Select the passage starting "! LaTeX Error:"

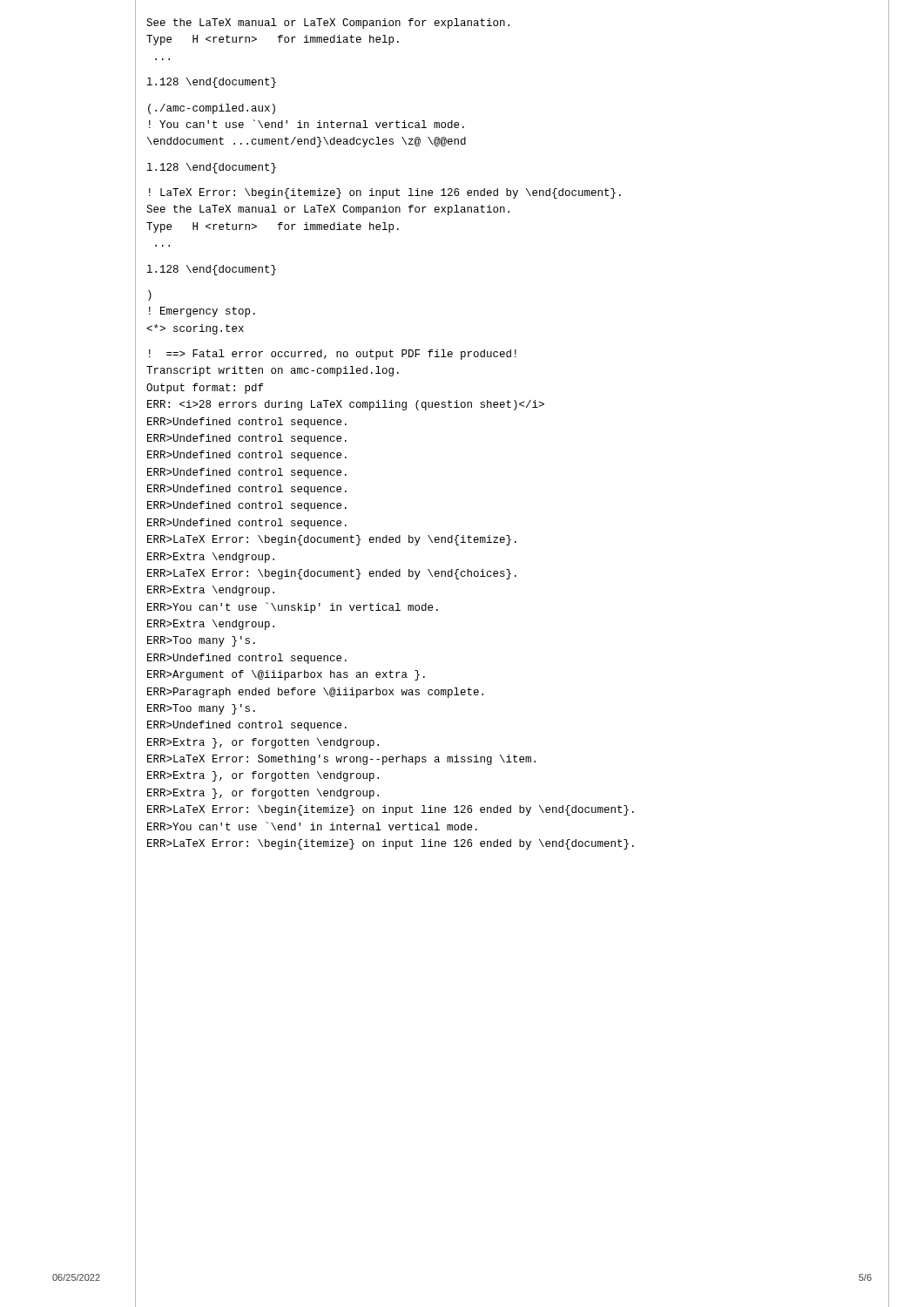coord(385,219)
